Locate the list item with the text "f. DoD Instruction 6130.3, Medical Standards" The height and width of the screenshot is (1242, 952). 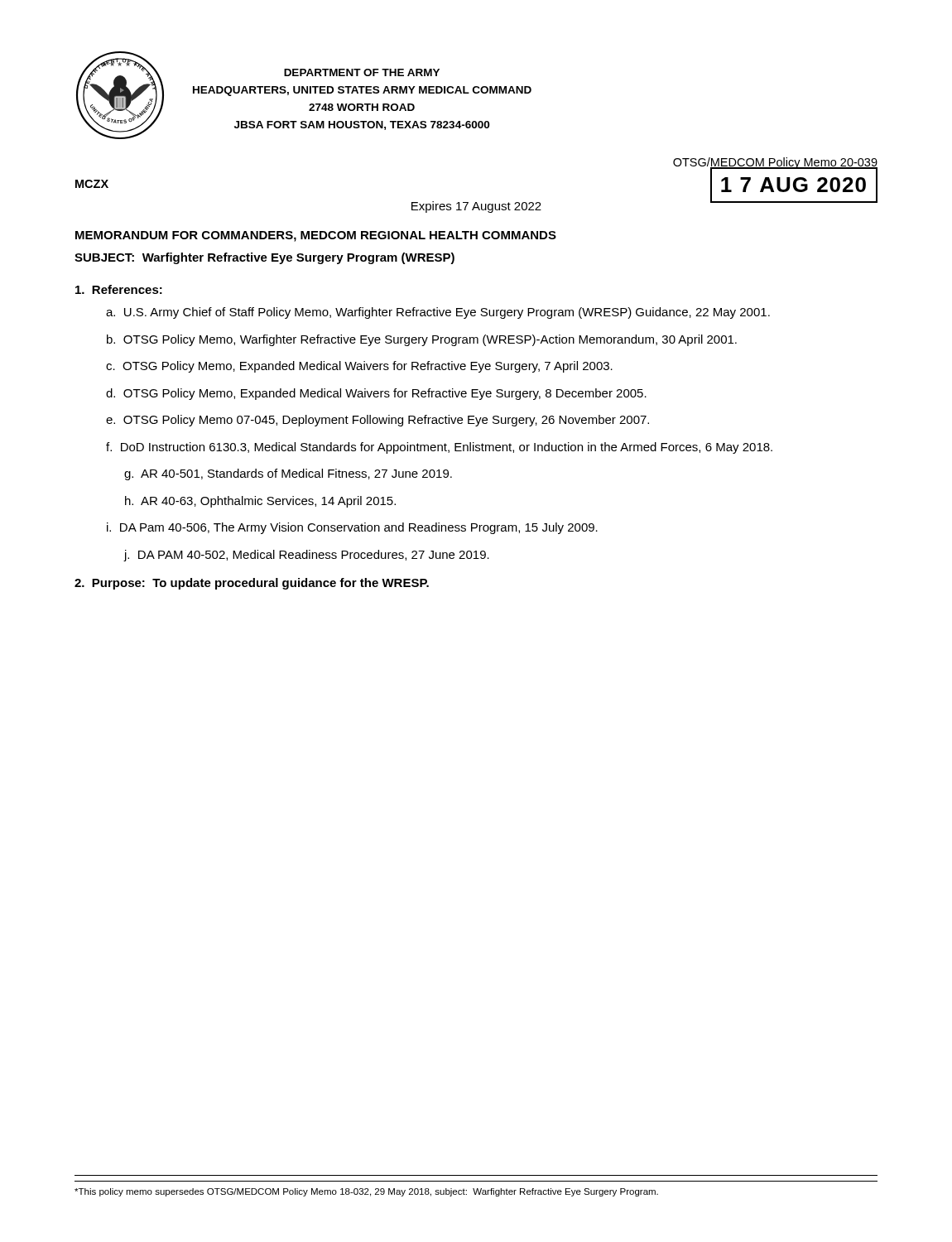point(440,446)
